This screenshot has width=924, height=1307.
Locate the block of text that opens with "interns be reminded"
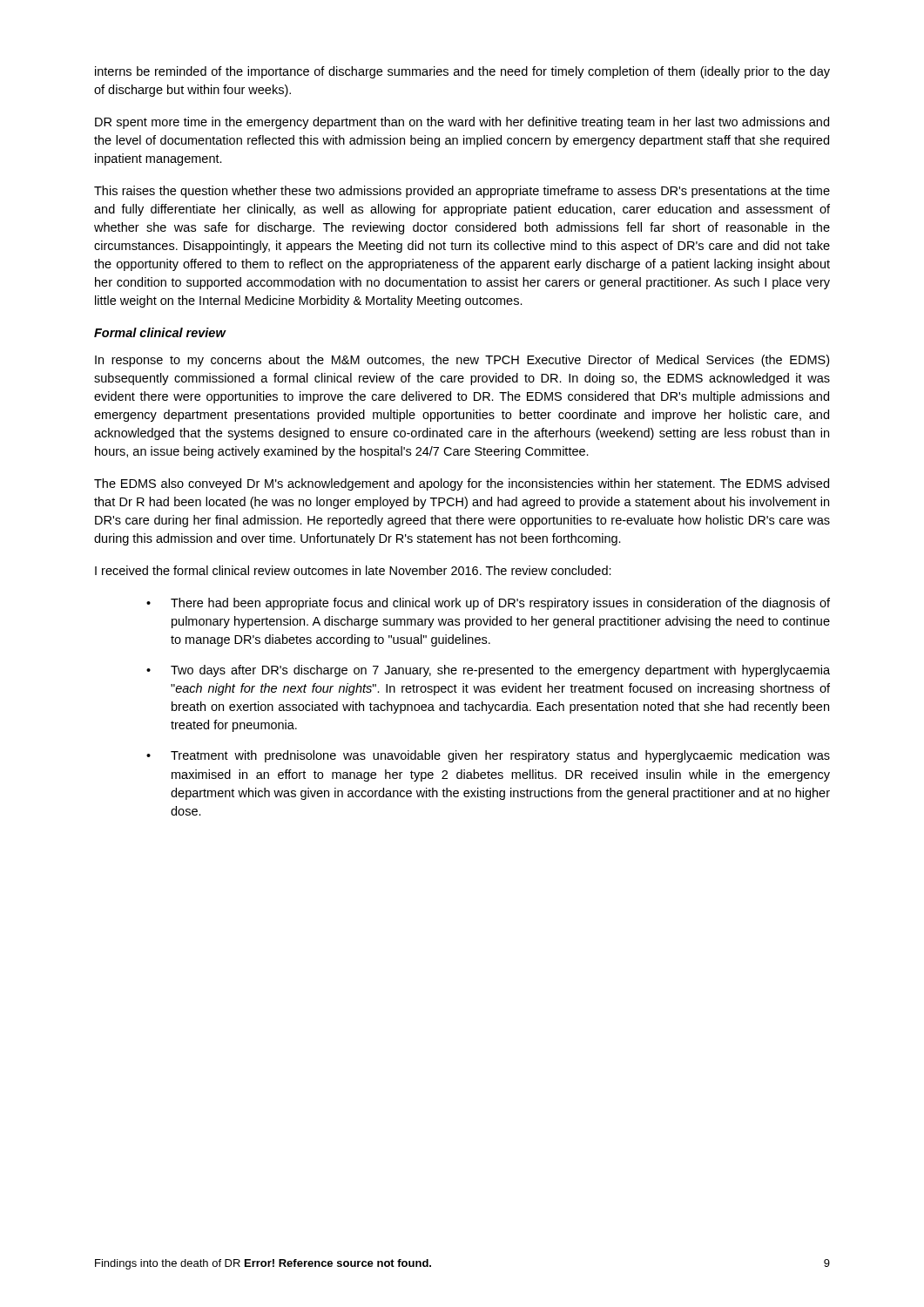point(462,81)
